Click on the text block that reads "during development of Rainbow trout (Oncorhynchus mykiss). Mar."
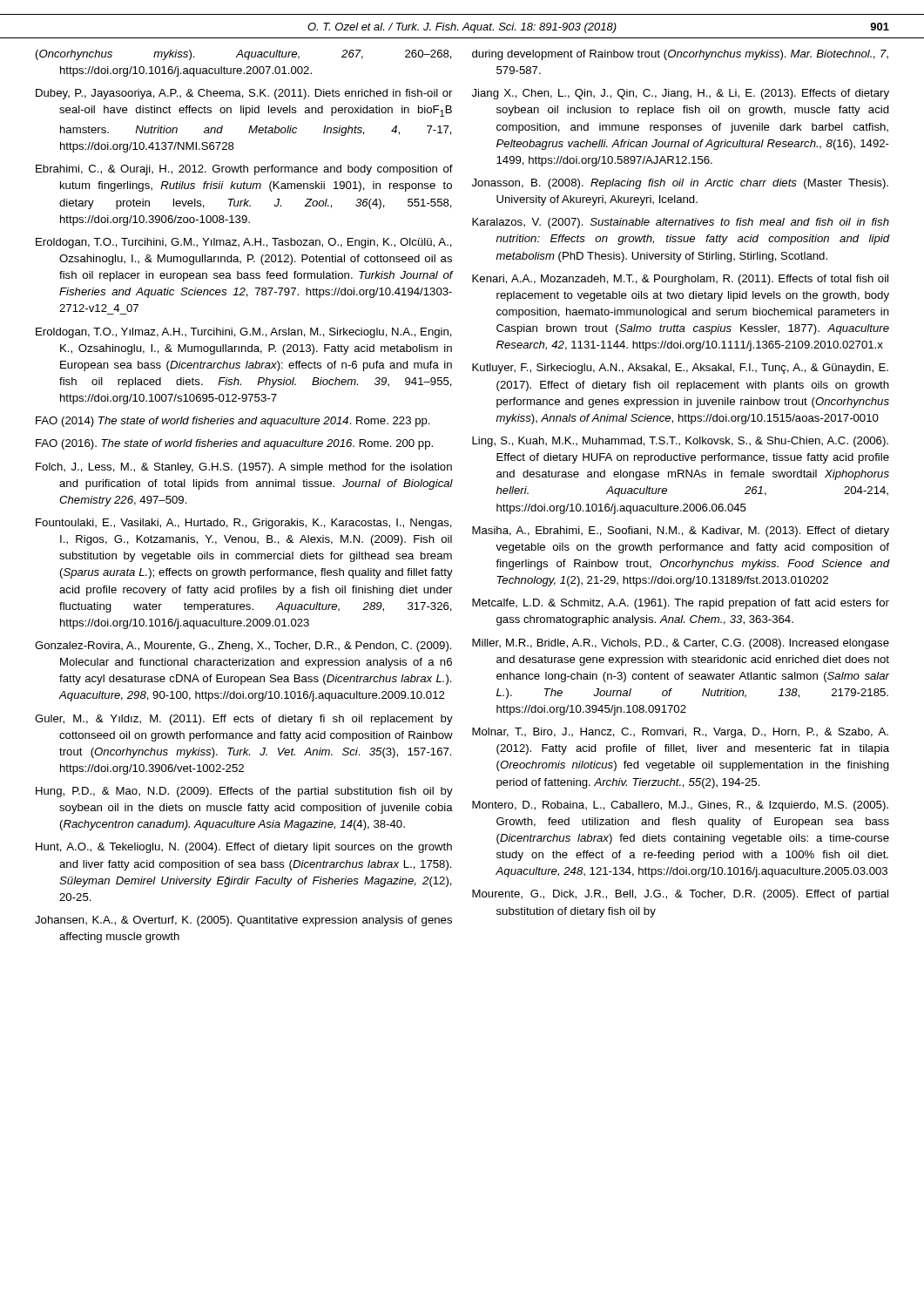Image resolution: width=924 pixels, height=1307 pixels. coord(680,62)
